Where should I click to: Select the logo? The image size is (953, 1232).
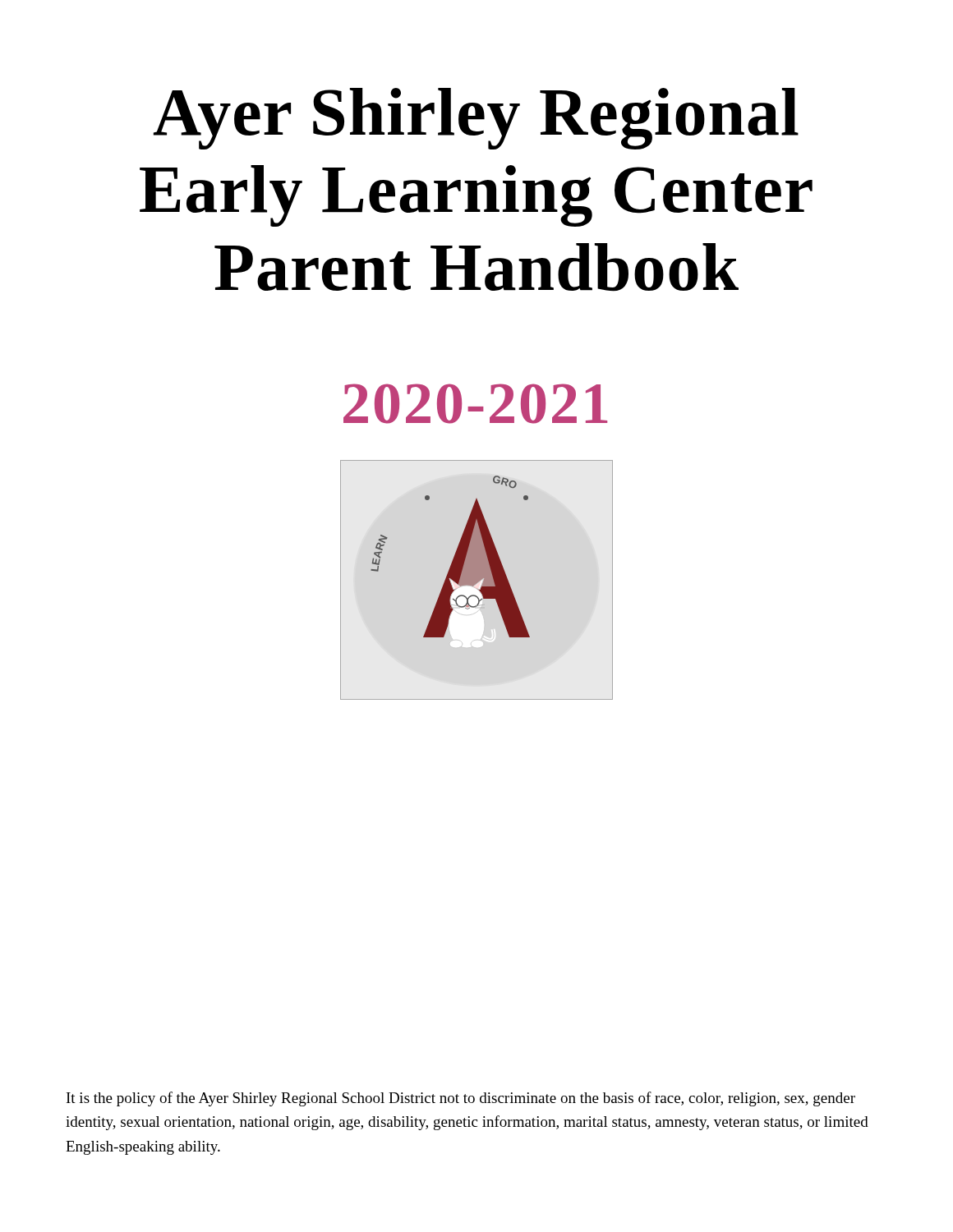pyautogui.click(x=476, y=580)
